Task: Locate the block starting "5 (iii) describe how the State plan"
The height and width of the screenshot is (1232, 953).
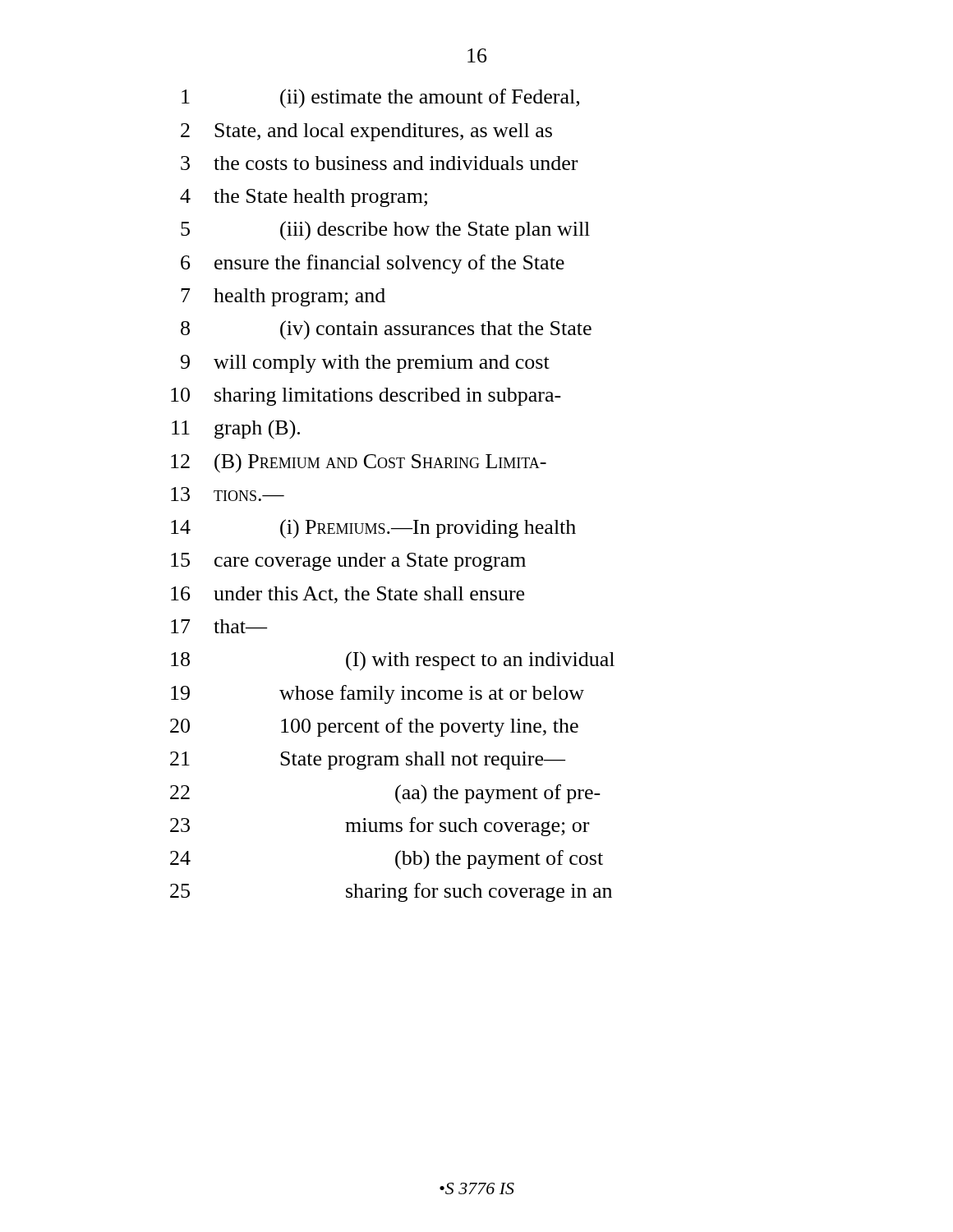Action: [x=493, y=230]
